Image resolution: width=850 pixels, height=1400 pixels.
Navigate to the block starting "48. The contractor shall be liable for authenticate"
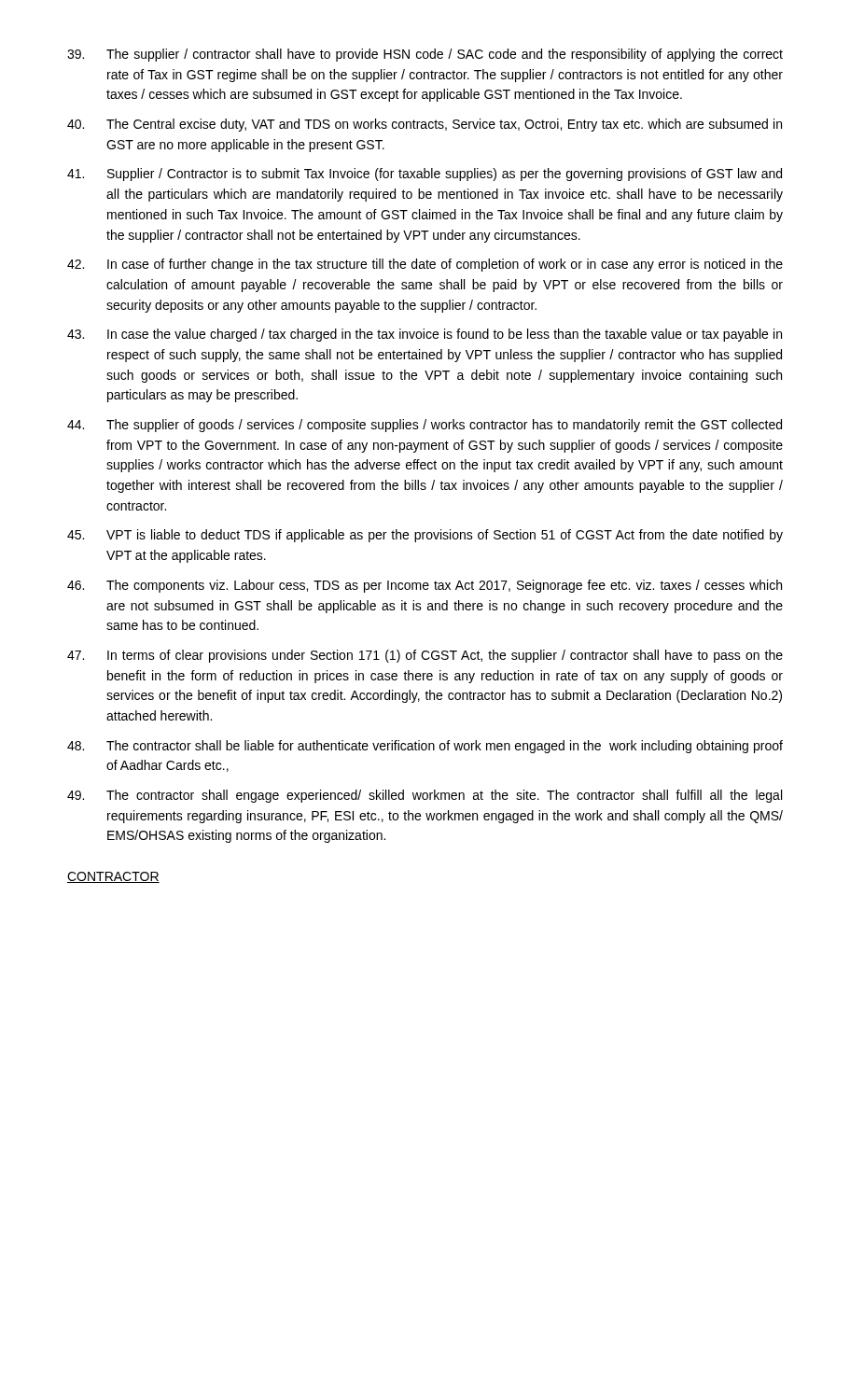tap(425, 756)
